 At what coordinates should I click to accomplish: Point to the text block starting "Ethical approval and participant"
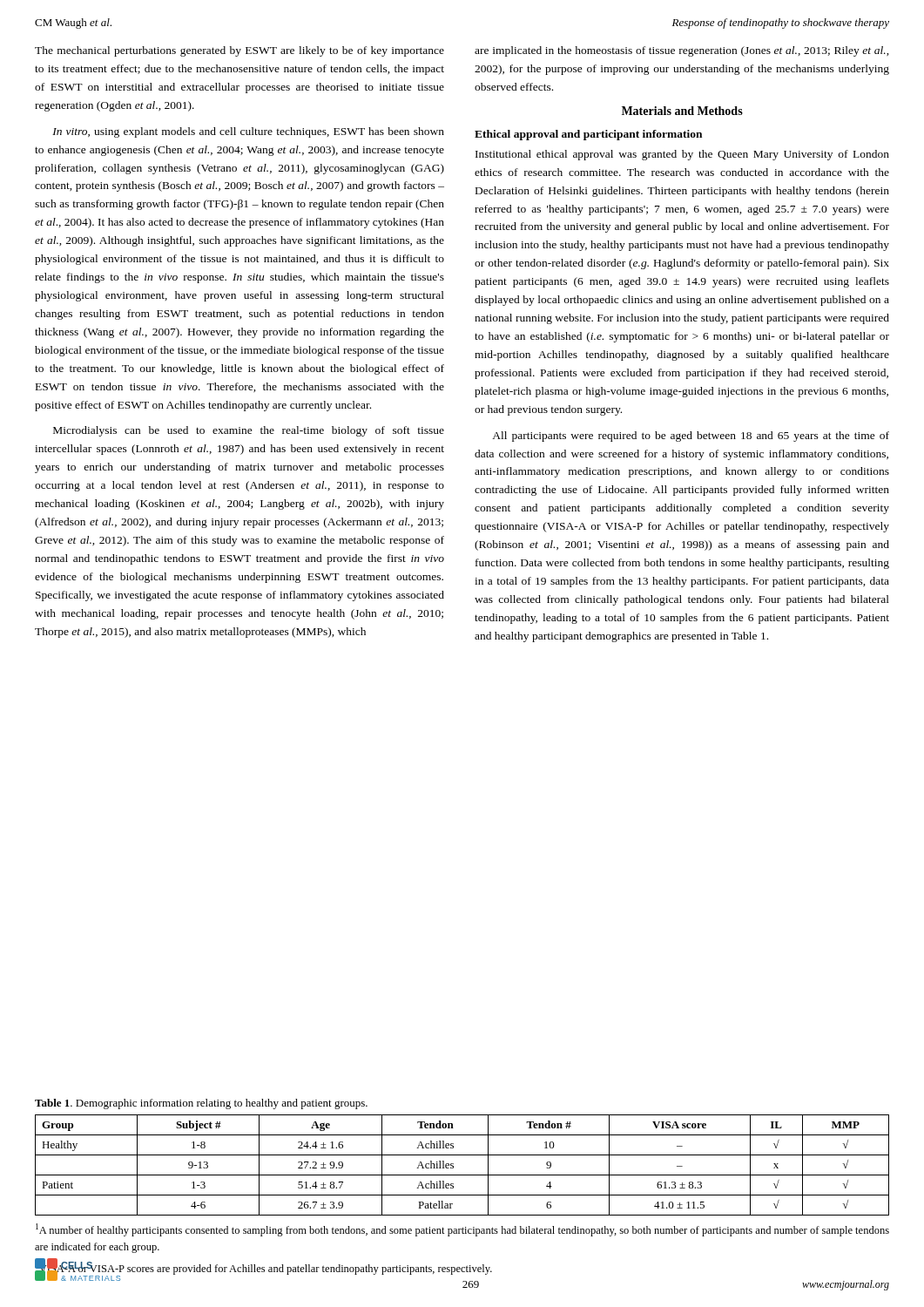click(589, 134)
